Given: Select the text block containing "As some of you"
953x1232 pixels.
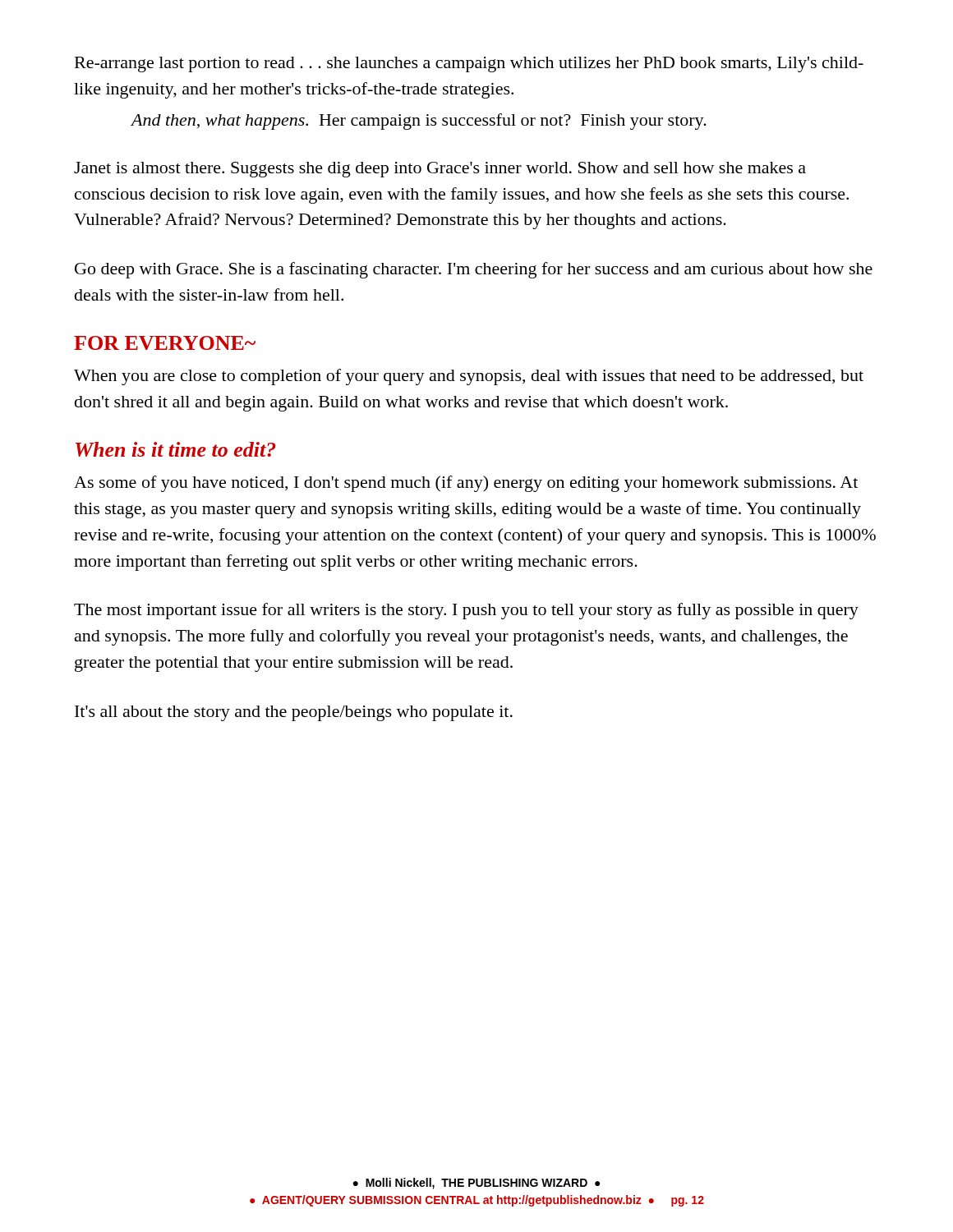Looking at the screenshot, I should pyautogui.click(x=475, y=521).
